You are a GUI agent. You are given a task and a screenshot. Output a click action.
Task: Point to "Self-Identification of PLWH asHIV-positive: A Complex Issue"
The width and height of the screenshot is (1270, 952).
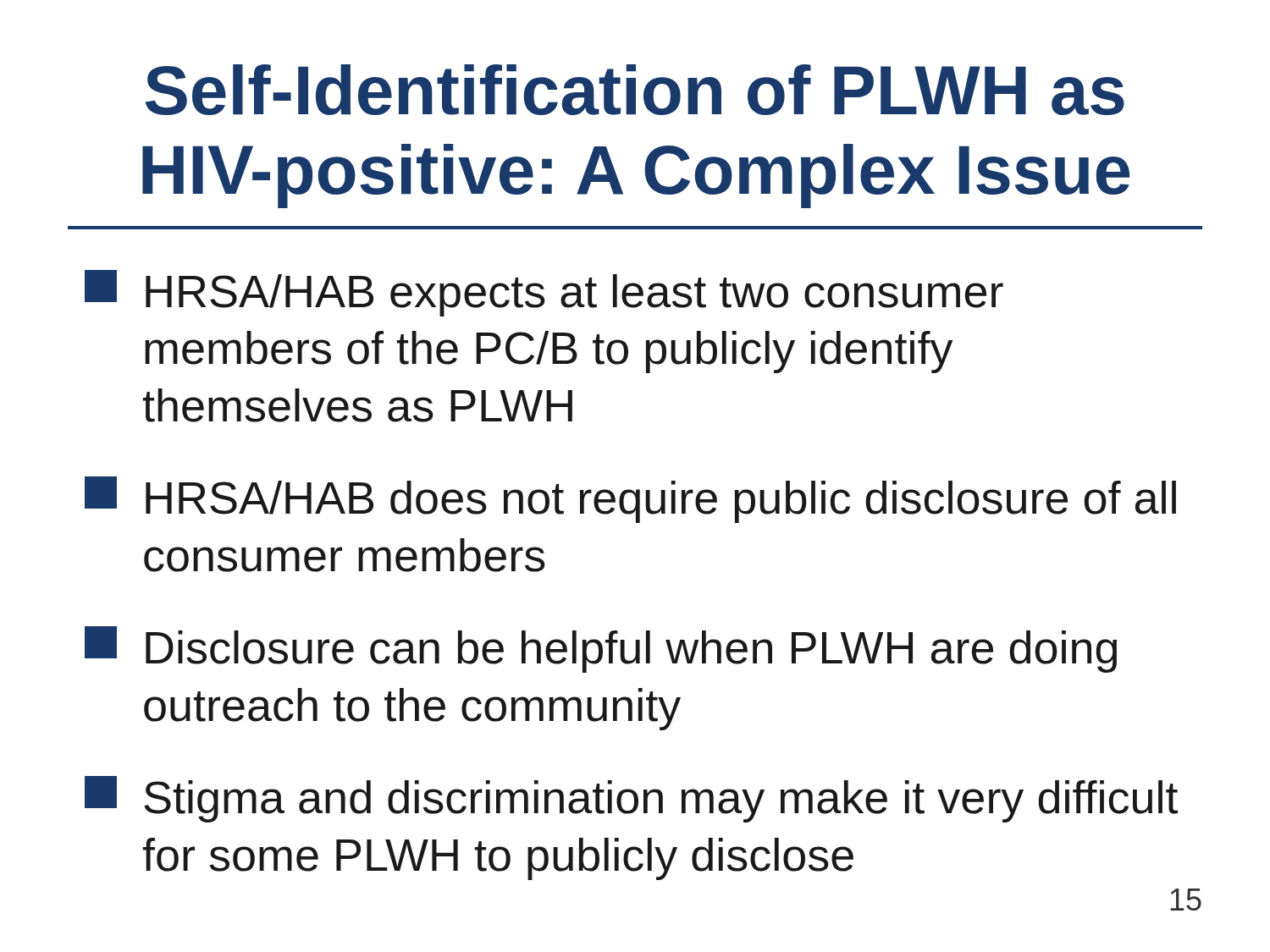click(635, 131)
